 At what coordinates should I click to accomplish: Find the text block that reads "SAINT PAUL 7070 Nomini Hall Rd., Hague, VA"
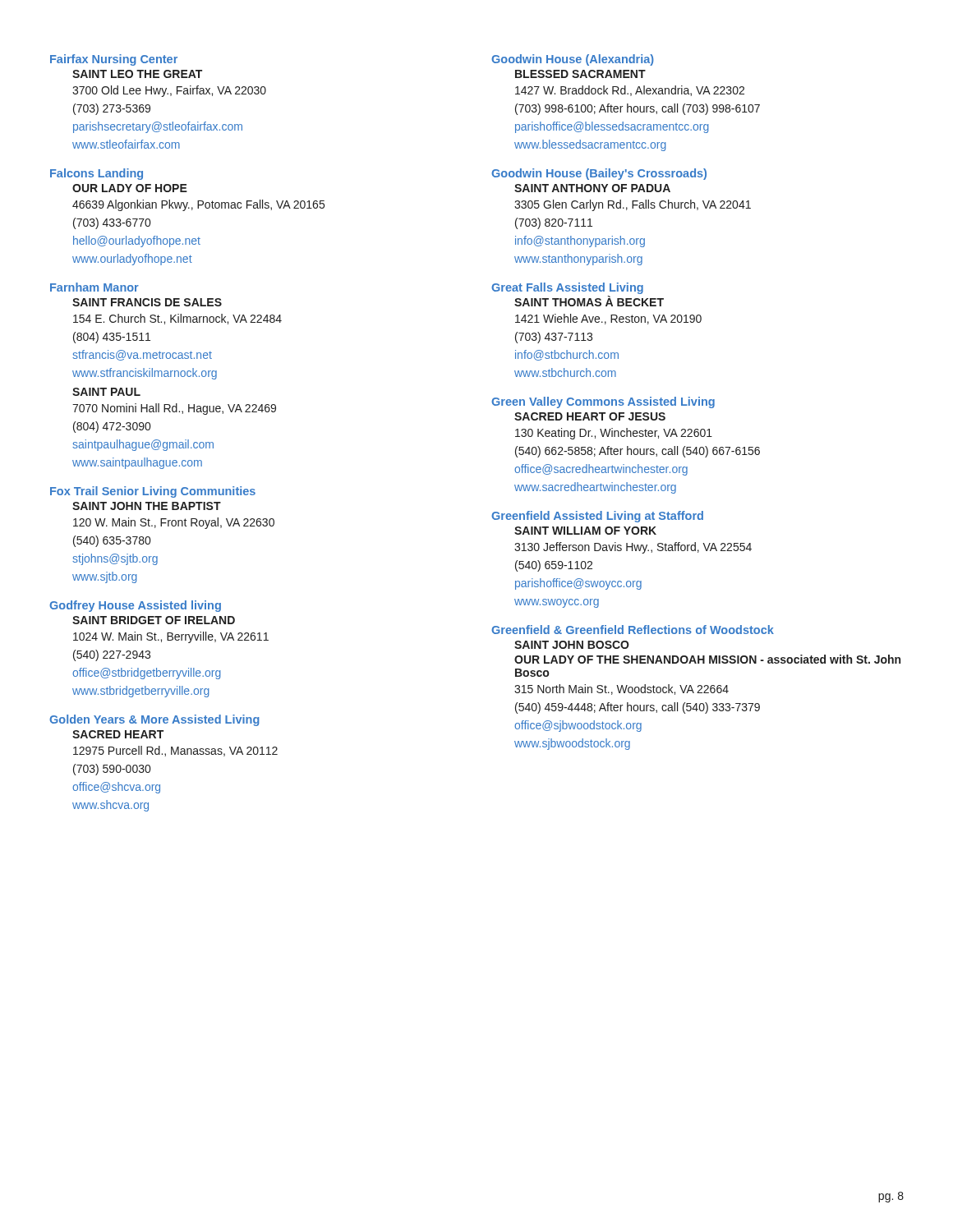point(106,392)
